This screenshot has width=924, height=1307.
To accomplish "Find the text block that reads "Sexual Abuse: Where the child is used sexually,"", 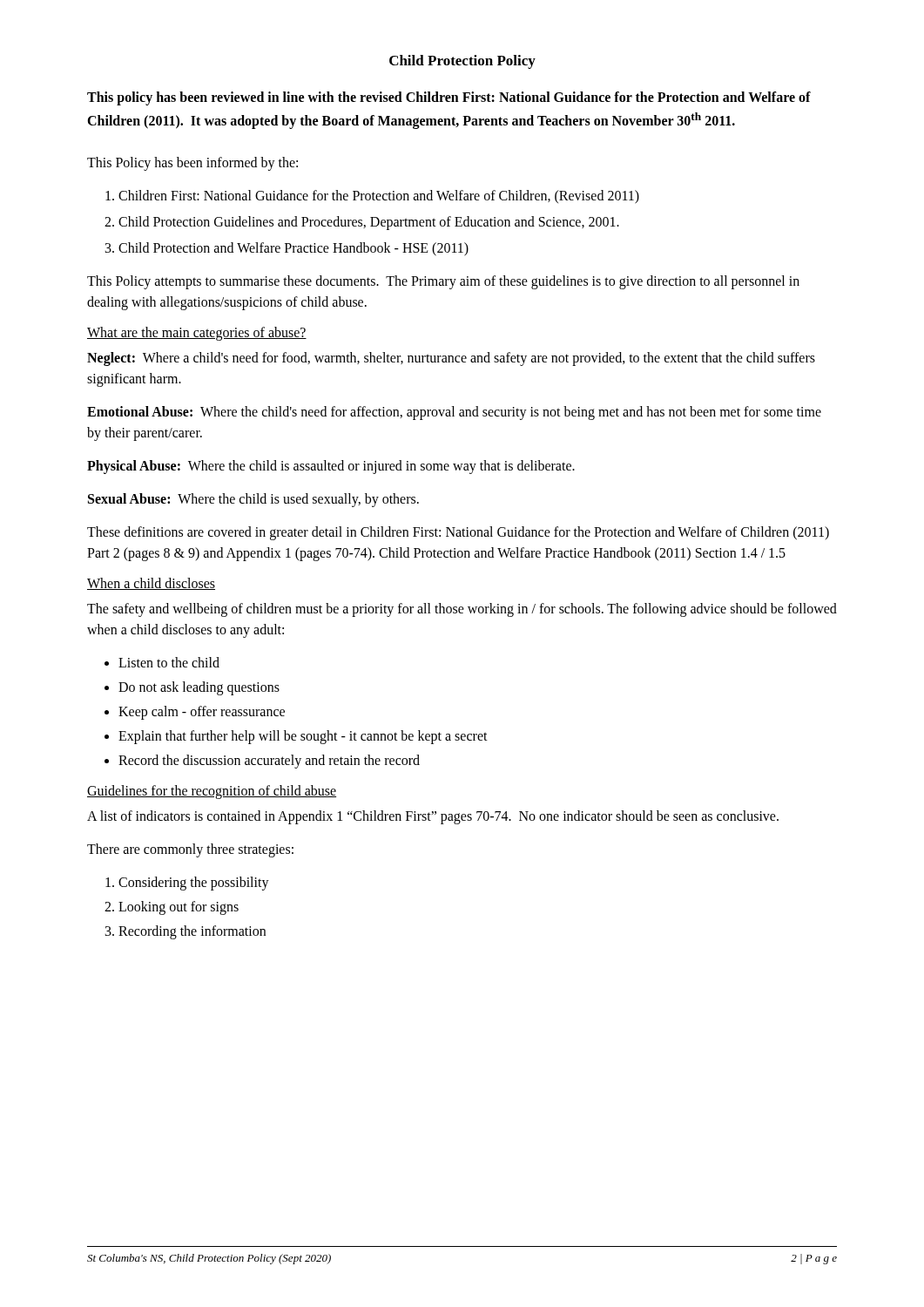I will (x=253, y=499).
